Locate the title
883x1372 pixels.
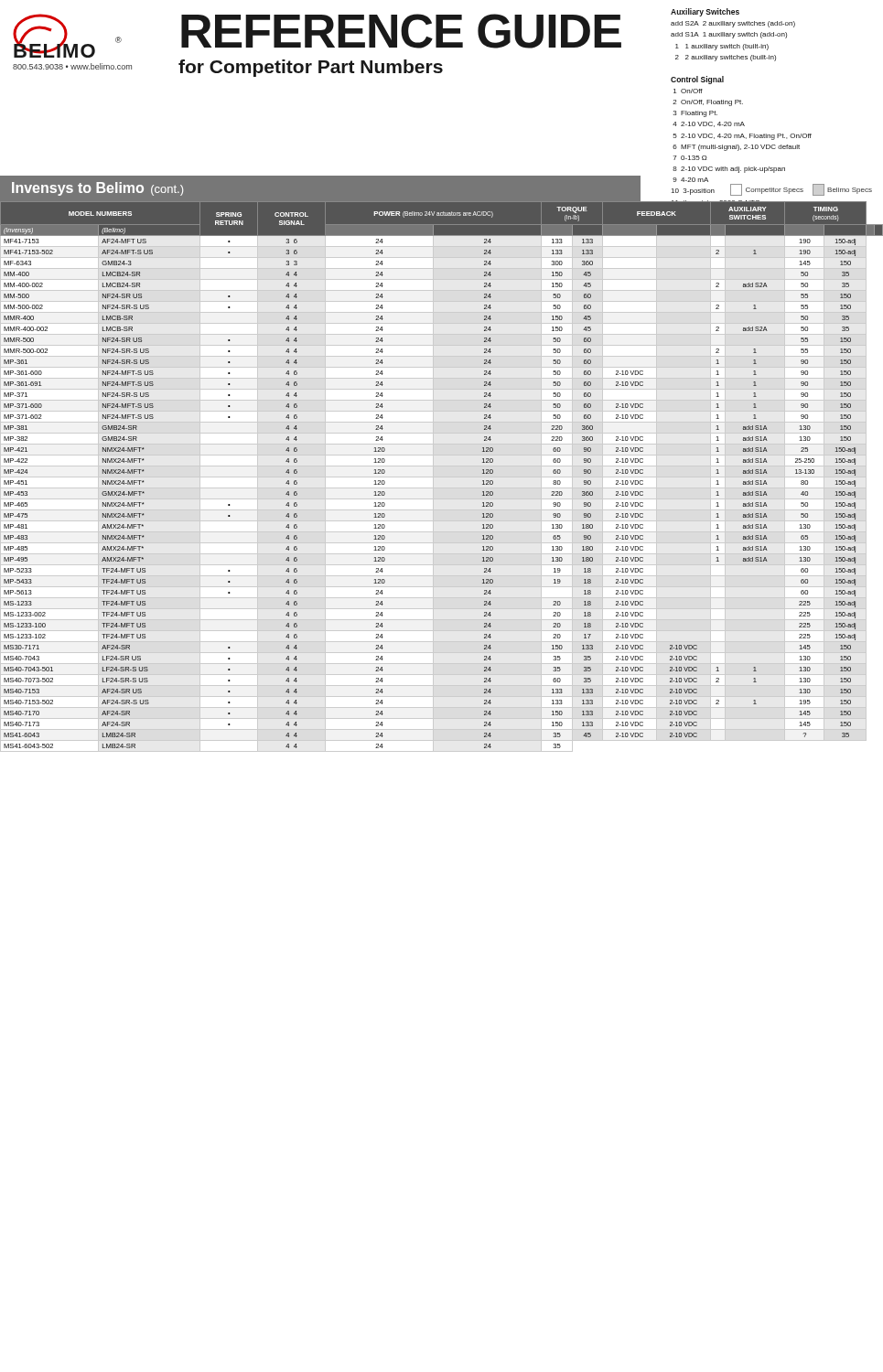[412, 43]
